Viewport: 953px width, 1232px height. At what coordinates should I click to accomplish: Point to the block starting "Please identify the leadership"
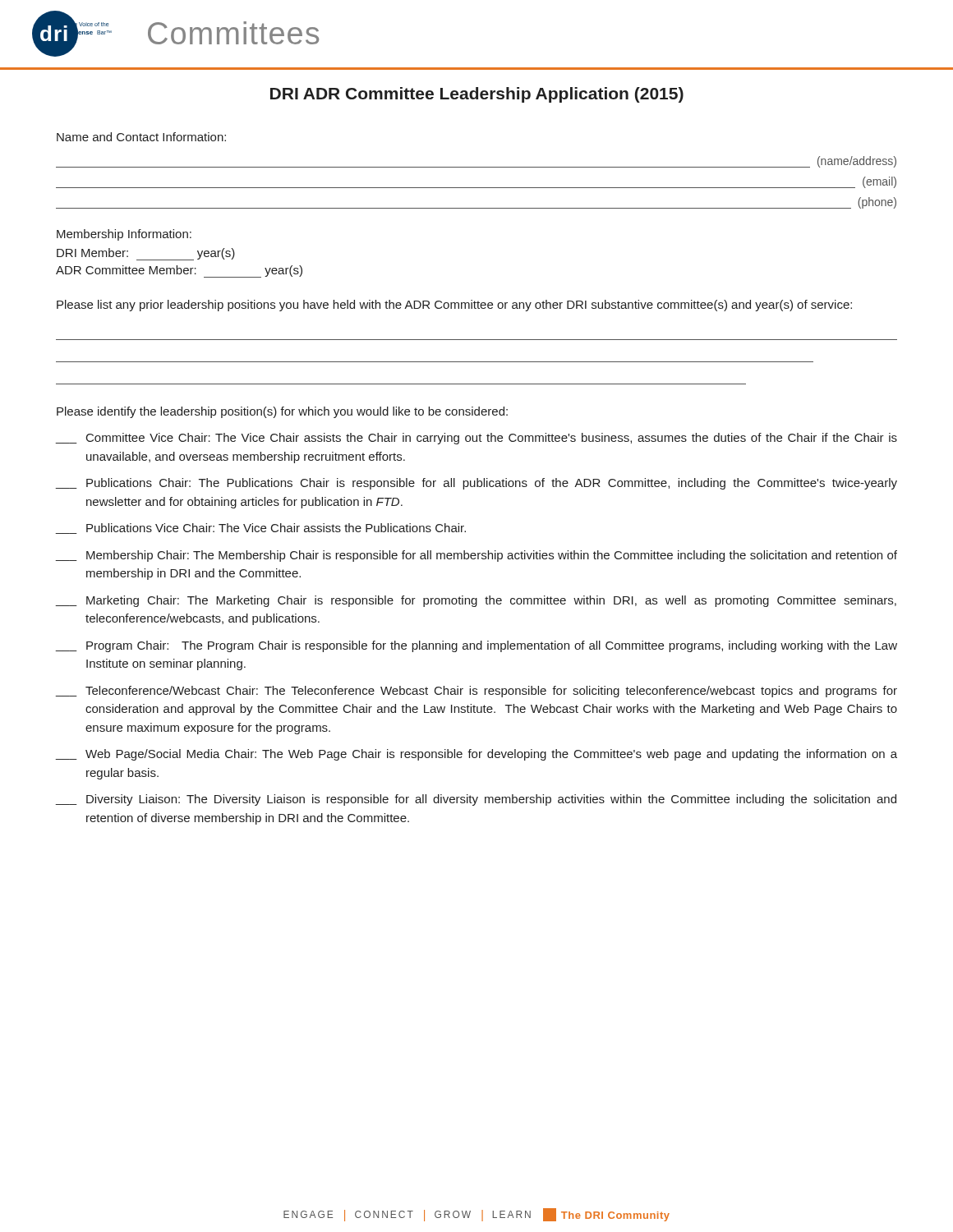click(282, 411)
